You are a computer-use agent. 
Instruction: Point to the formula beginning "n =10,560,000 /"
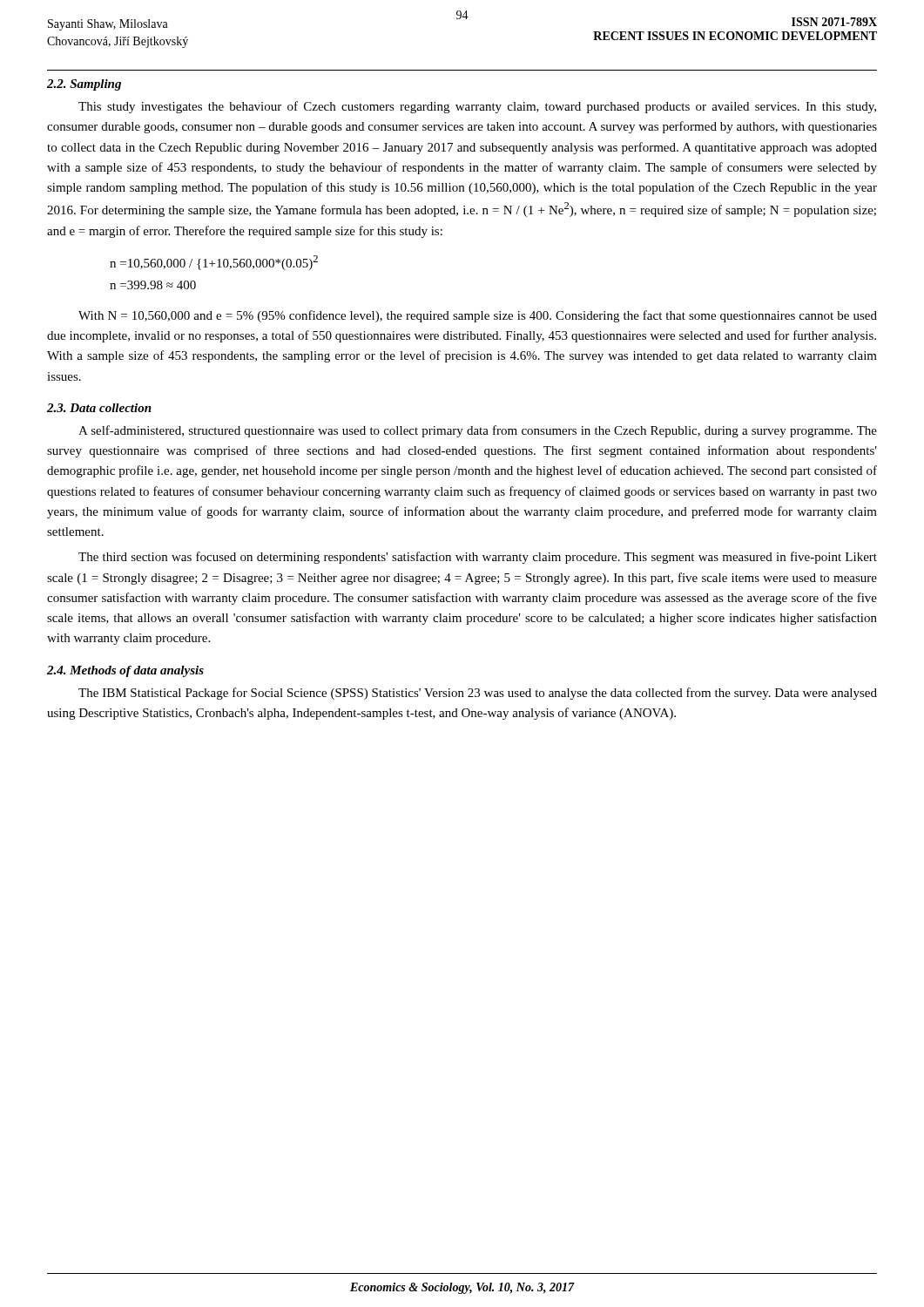pyautogui.click(x=214, y=272)
